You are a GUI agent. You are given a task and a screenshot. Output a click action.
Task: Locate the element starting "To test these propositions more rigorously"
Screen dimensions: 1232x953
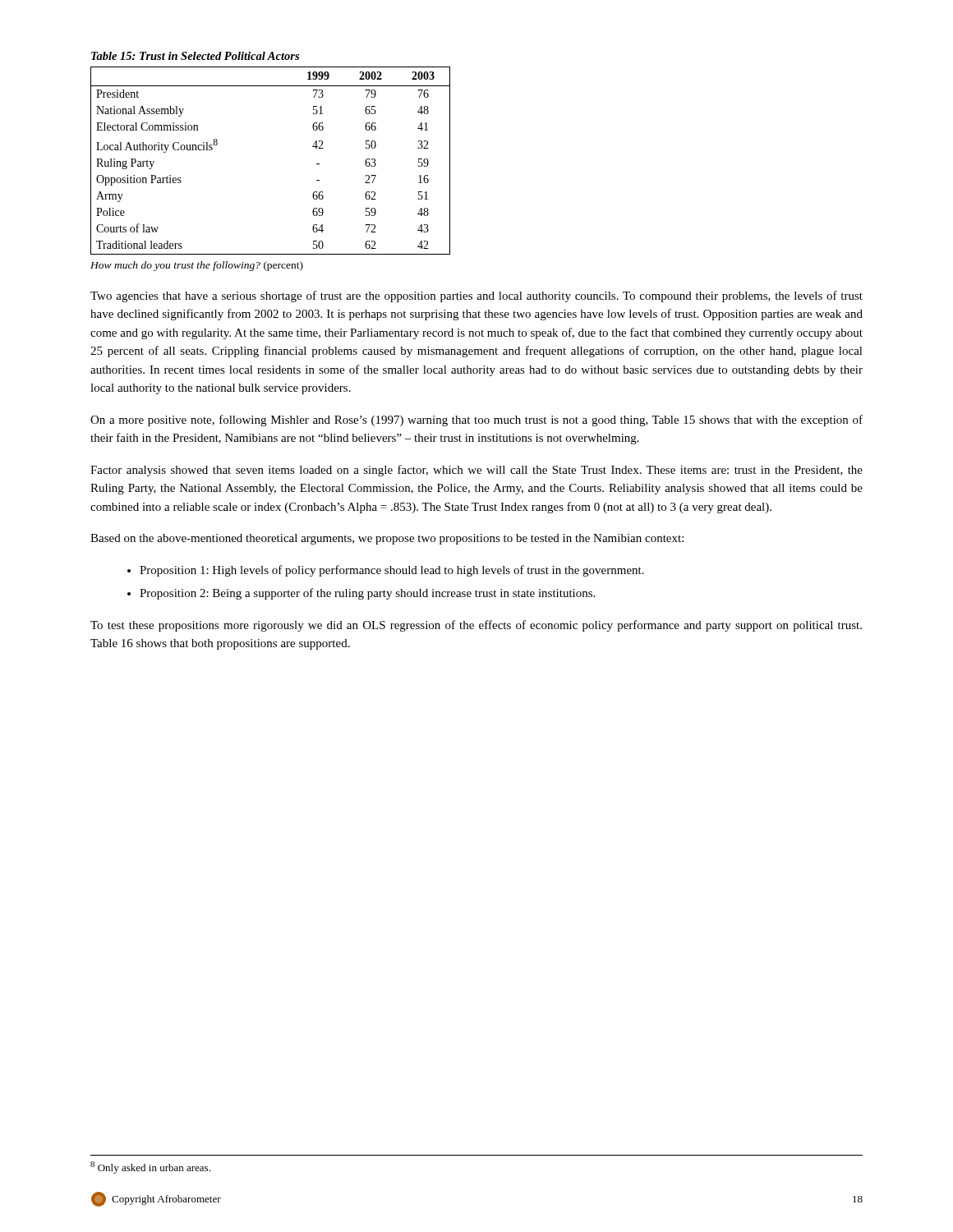coord(476,634)
